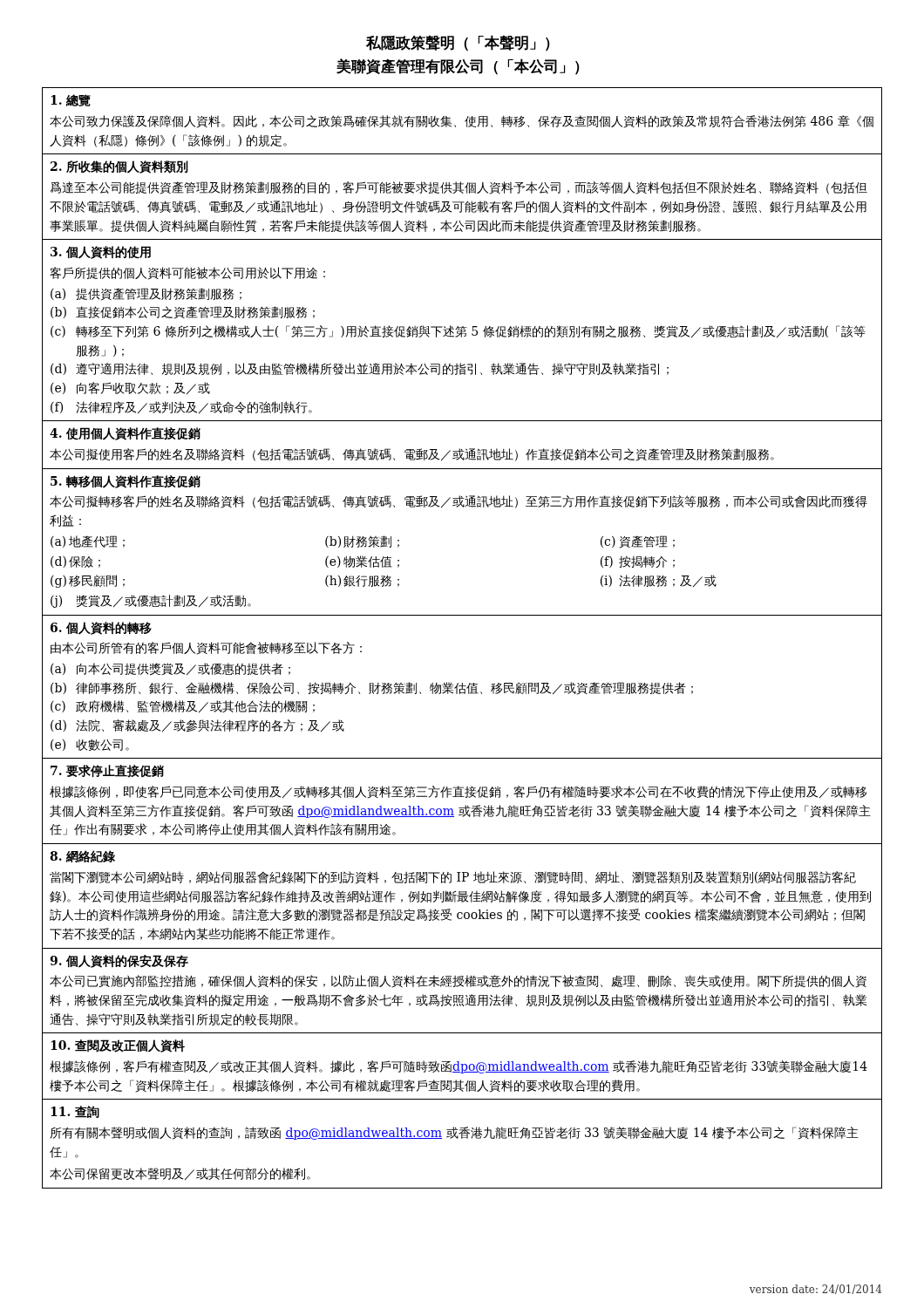Find the text starting "(d)保險； (e)物業估值； (f)按揭轉介；"
Screen dimensions: 1308x924
click(x=363, y=562)
